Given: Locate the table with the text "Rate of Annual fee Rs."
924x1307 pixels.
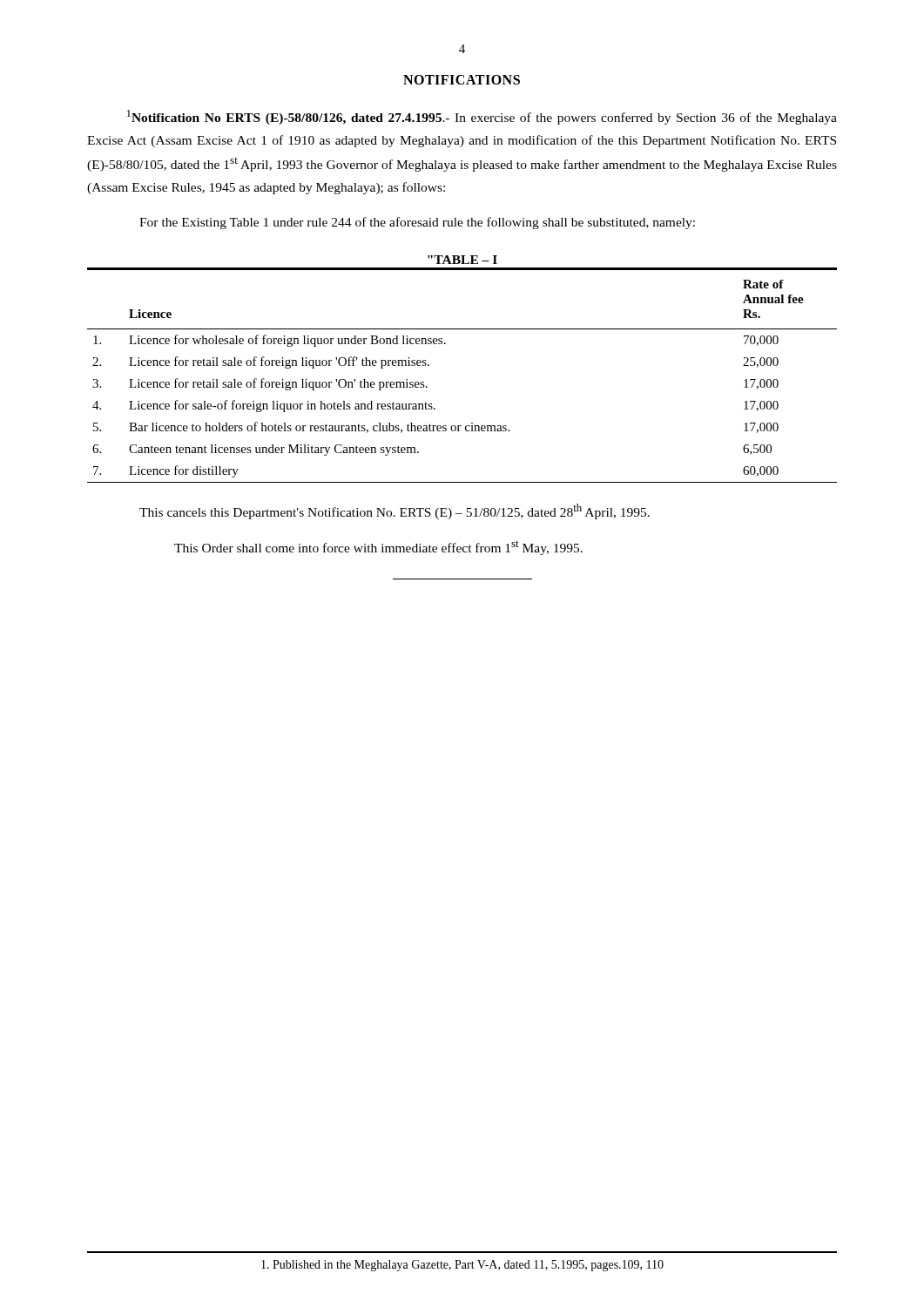Looking at the screenshot, I should 462,375.
